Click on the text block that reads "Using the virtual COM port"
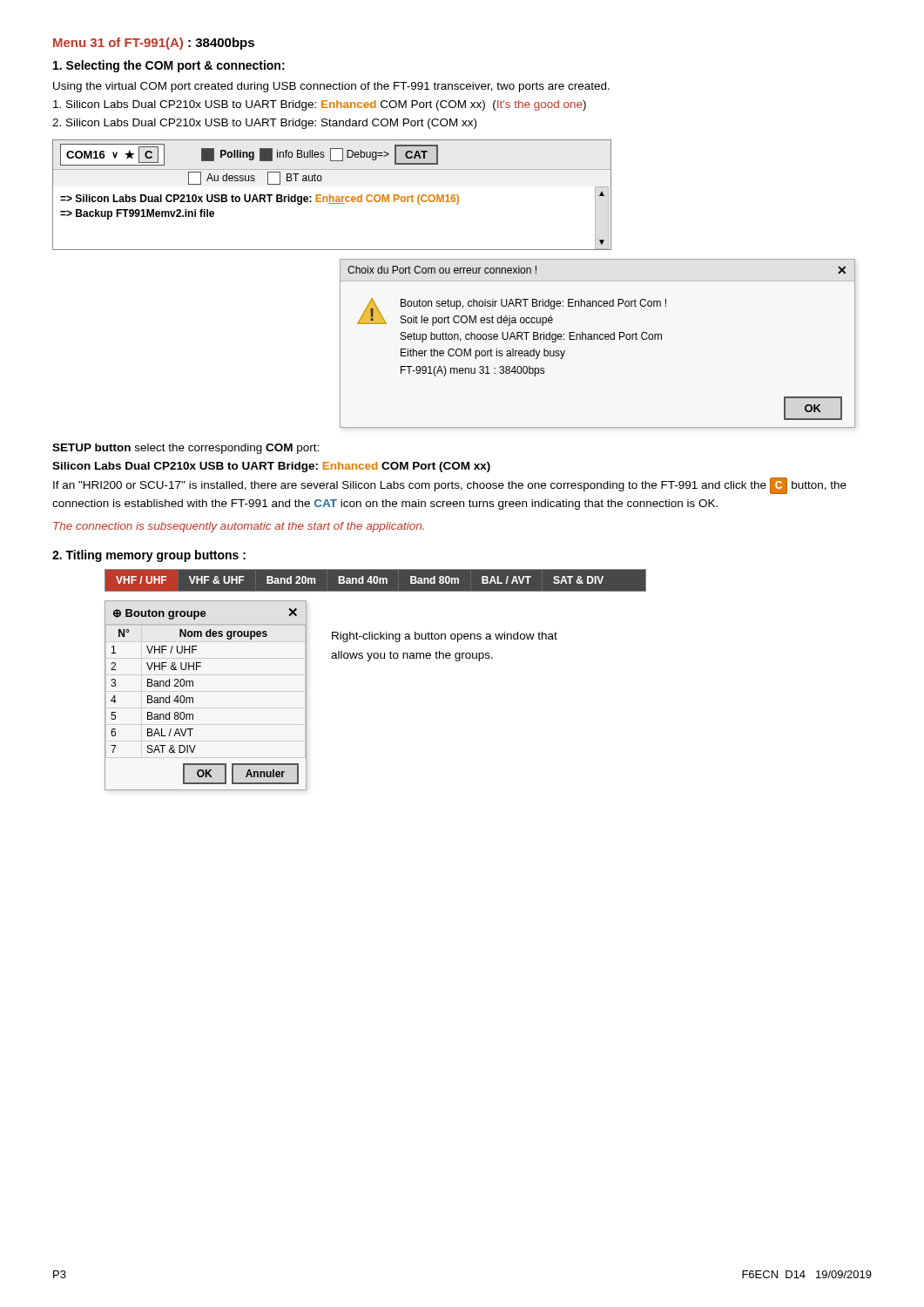The width and height of the screenshot is (924, 1307). tap(331, 104)
